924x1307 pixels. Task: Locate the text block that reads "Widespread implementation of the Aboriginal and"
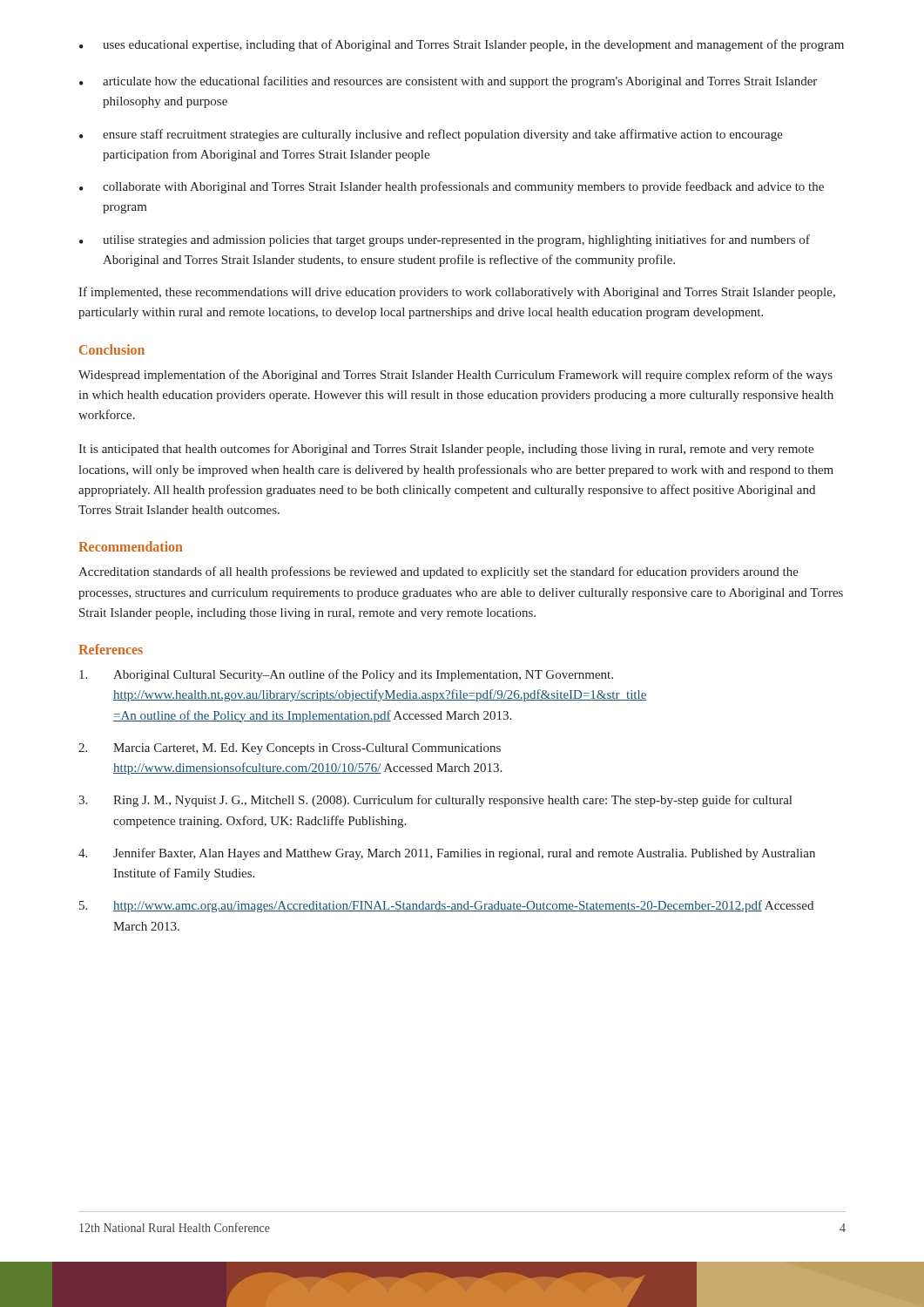[456, 395]
